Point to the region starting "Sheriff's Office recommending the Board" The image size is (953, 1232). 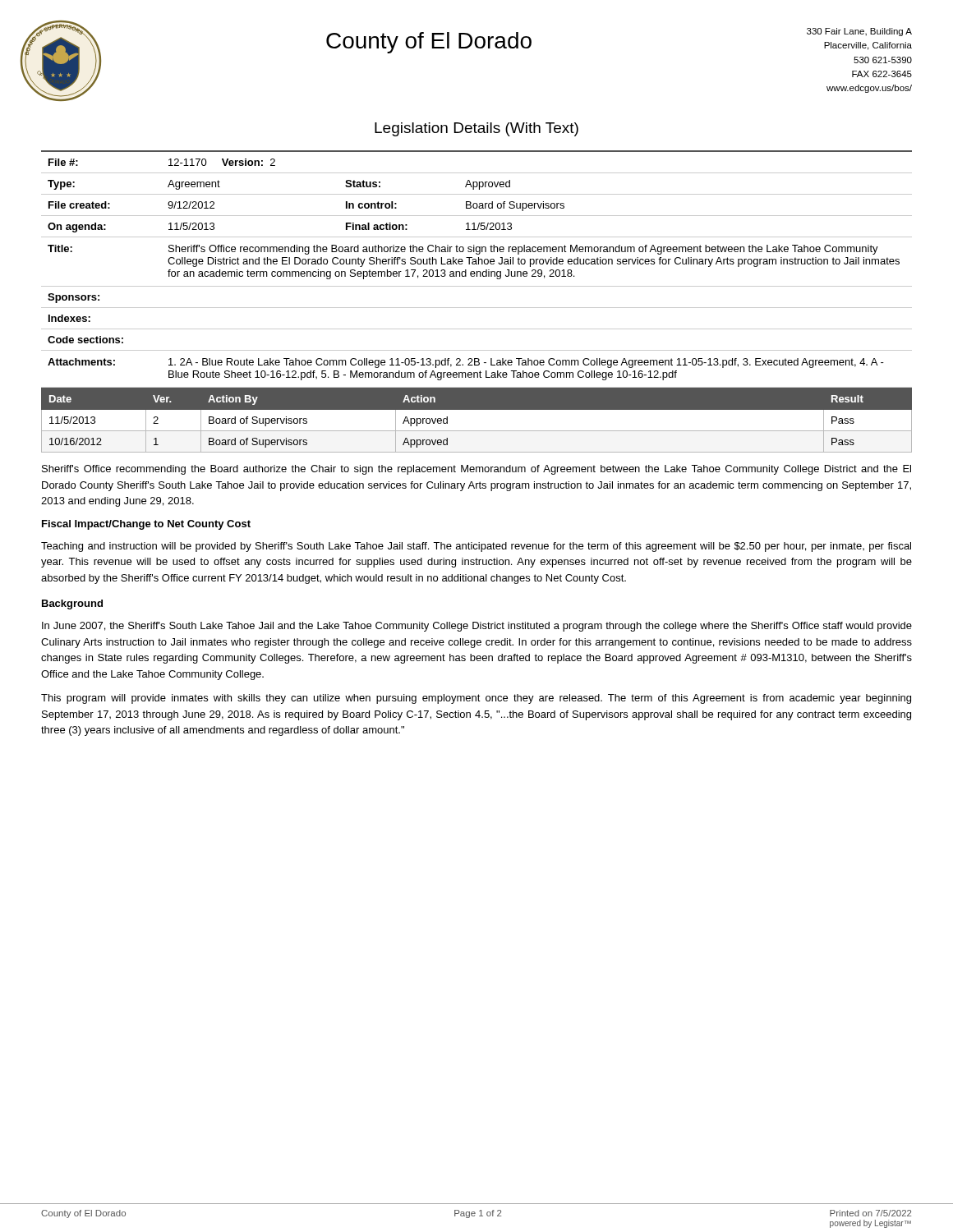click(x=476, y=485)
